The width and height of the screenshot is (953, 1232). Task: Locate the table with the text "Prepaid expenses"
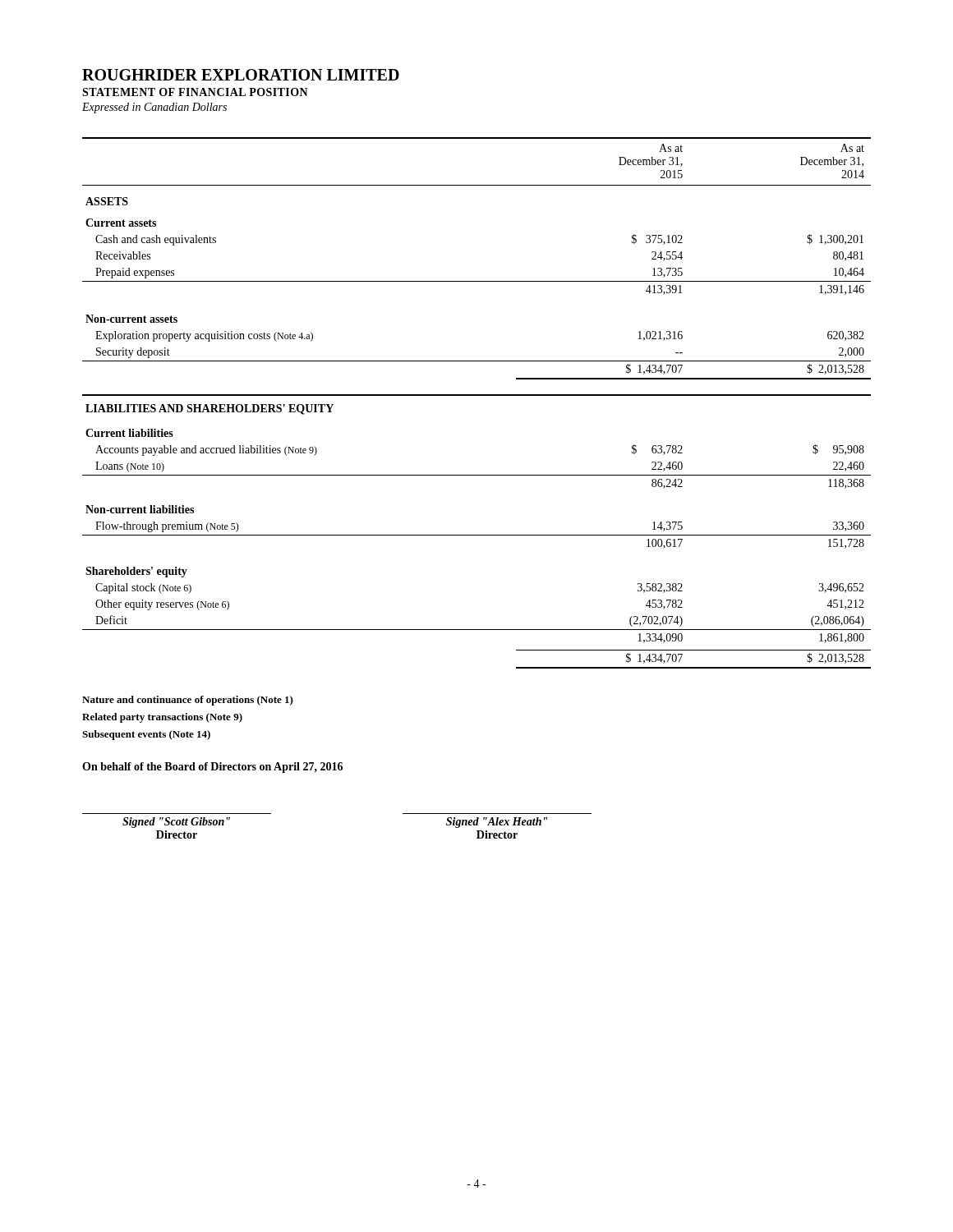coord(476,403)
